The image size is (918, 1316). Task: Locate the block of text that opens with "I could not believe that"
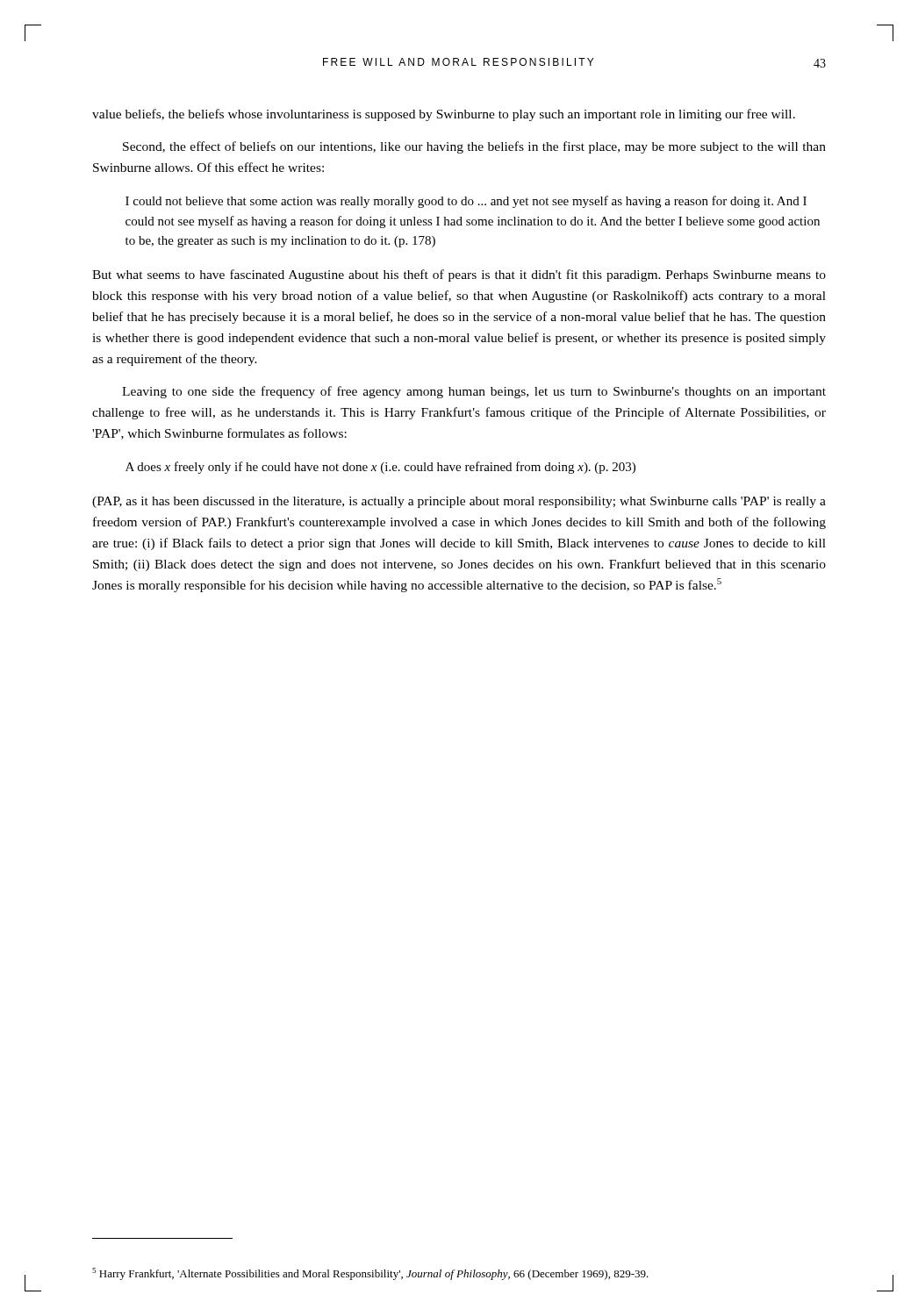[475, 221]
